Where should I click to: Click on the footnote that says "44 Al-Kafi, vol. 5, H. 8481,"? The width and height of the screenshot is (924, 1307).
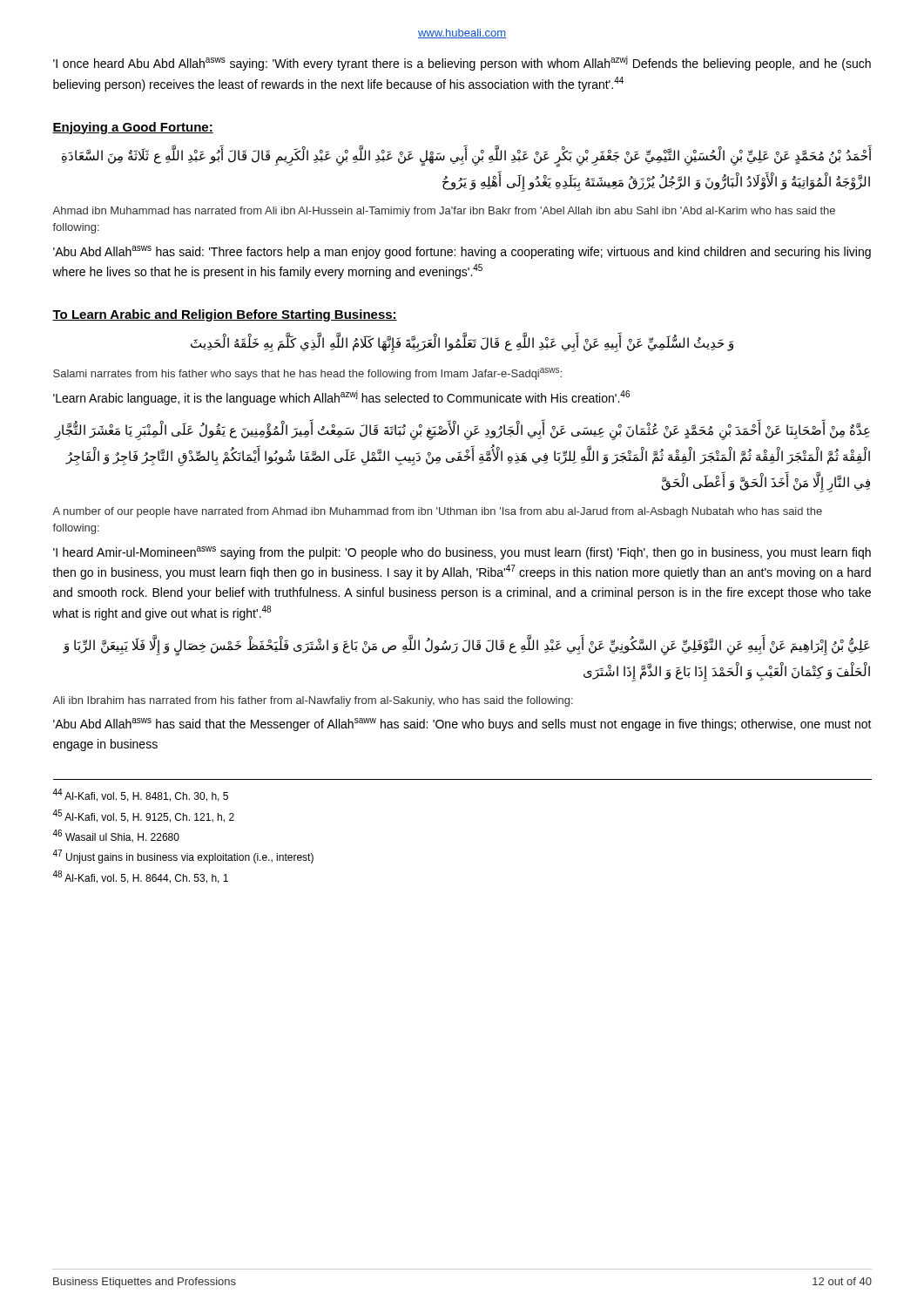pyautogui.click(x=183, y=836)
